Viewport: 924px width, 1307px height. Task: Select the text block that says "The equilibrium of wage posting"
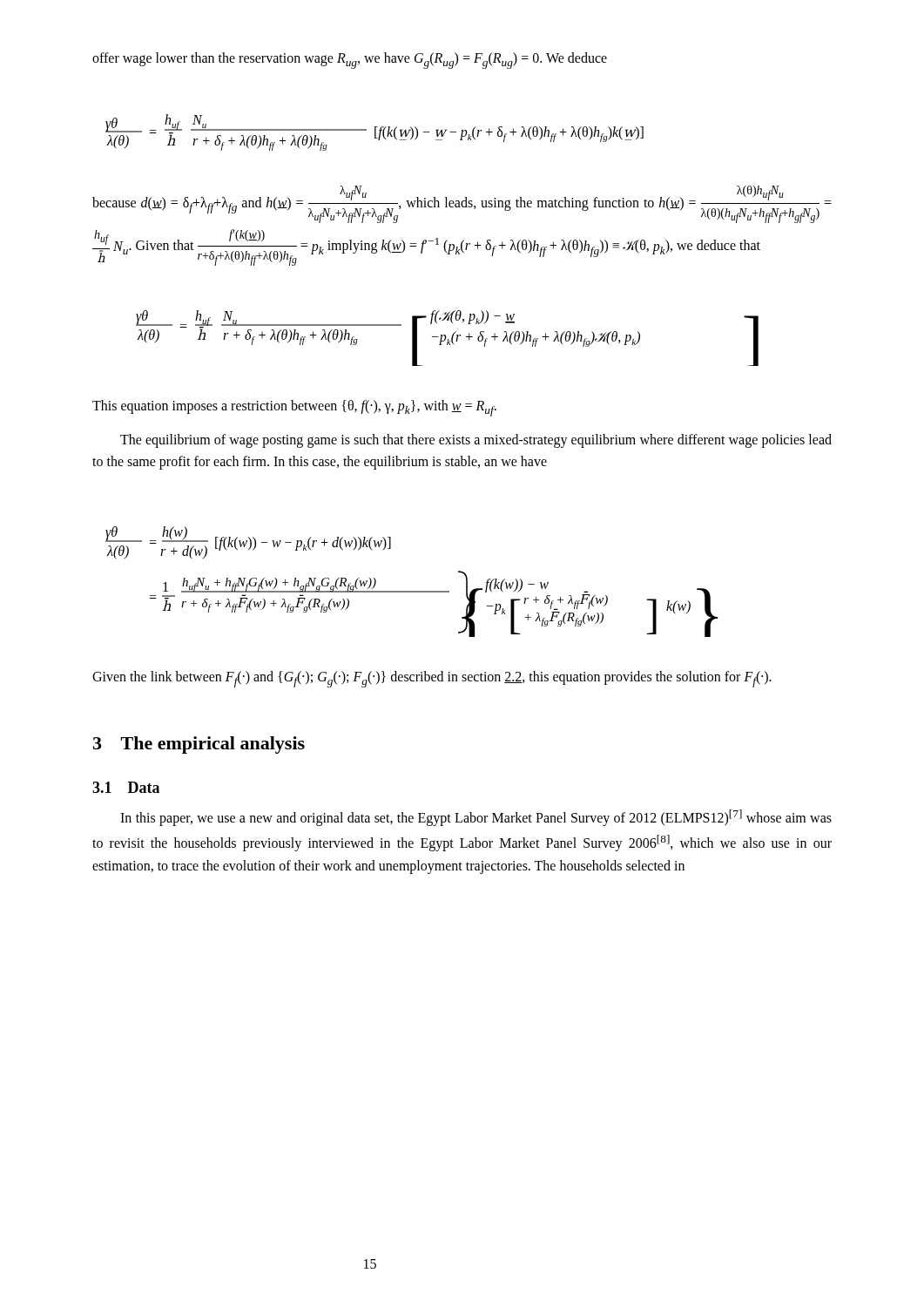click(462, 451)
